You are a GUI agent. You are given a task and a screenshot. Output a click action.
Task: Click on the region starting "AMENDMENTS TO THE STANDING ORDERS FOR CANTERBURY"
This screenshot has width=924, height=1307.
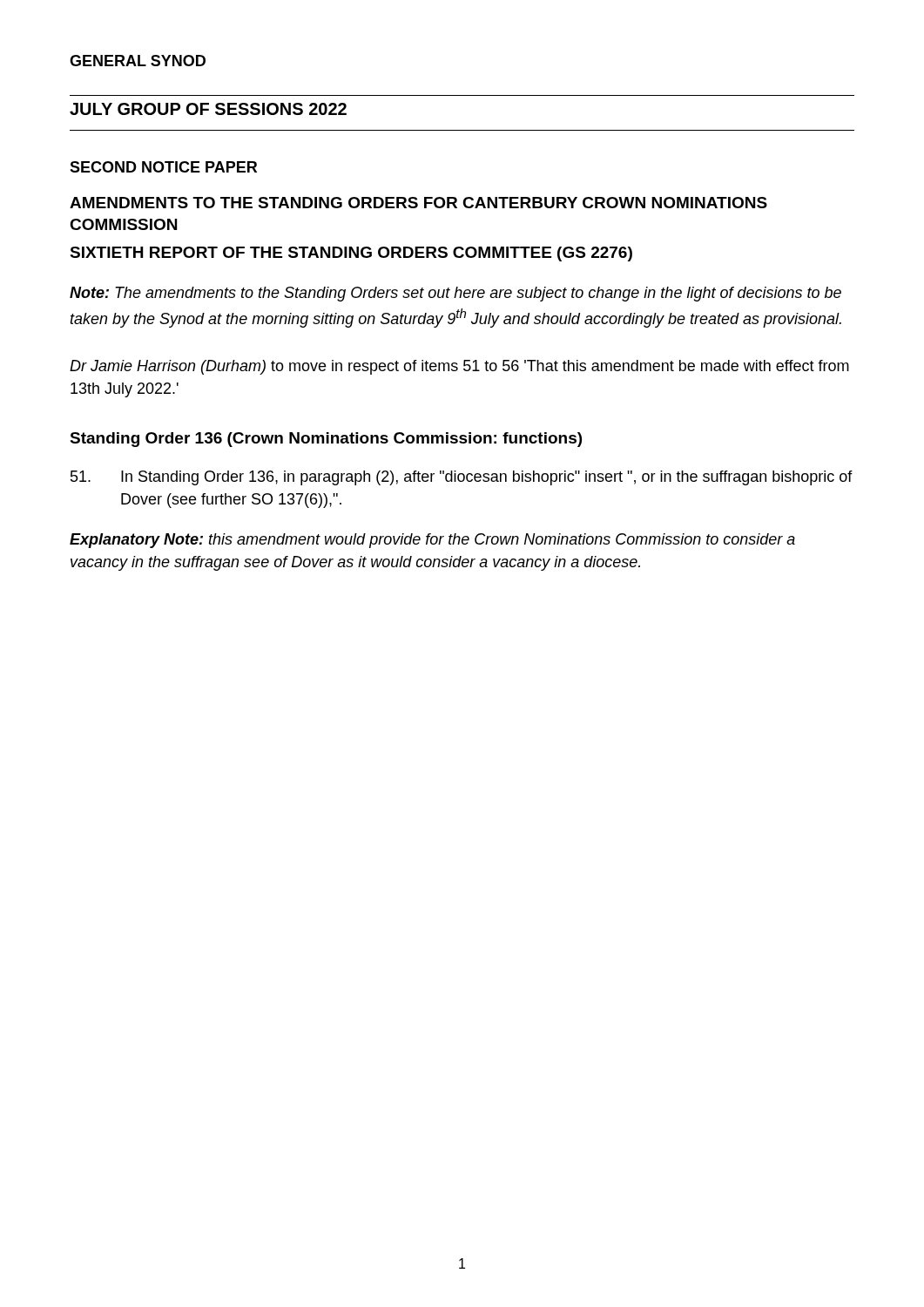point(419,213)
